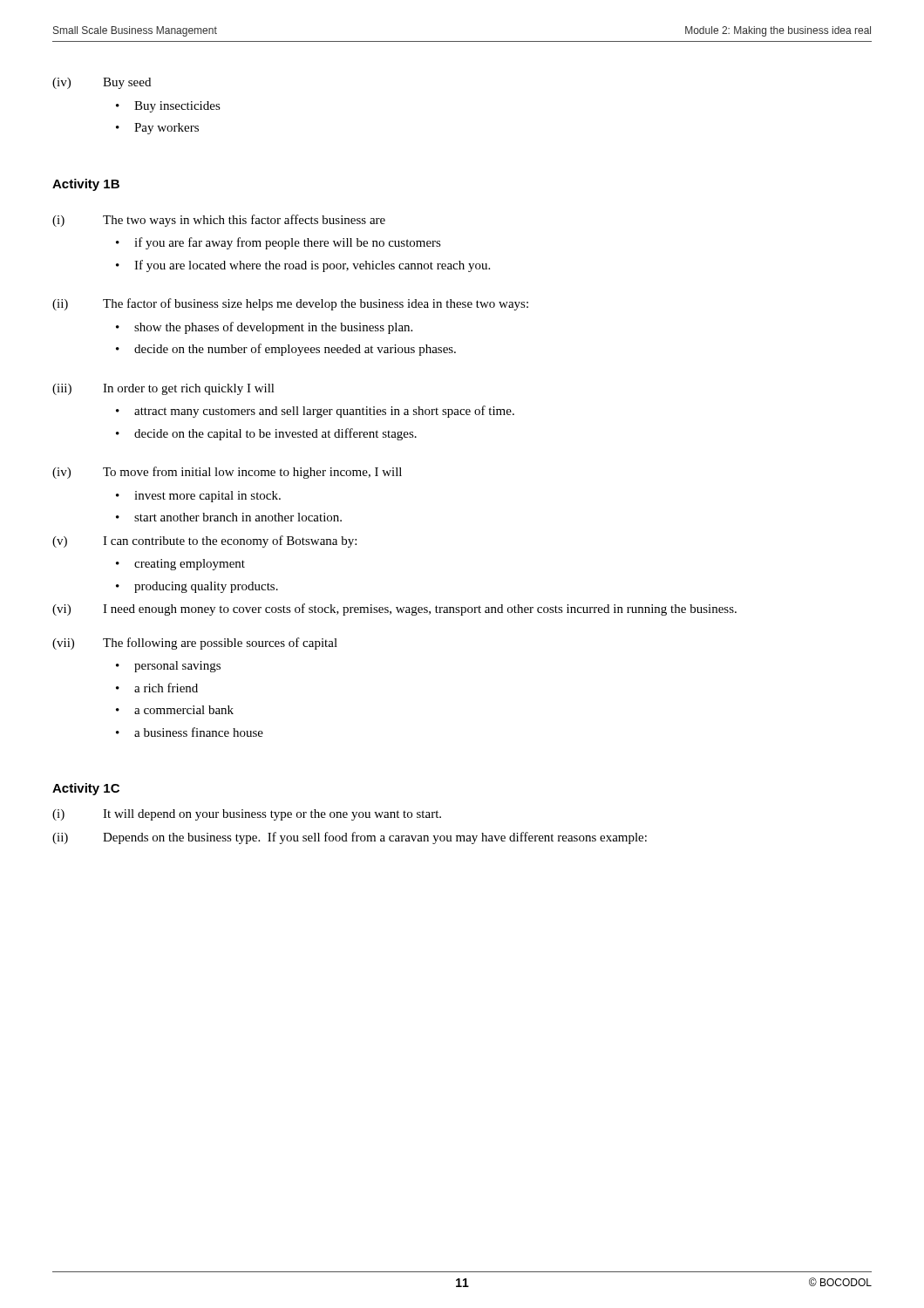This screenshot has width=924, height=1308.
Task: Locate the block of text that opens with "(vi) I need enough money to cover costs"
Action: tap(462, 609)
